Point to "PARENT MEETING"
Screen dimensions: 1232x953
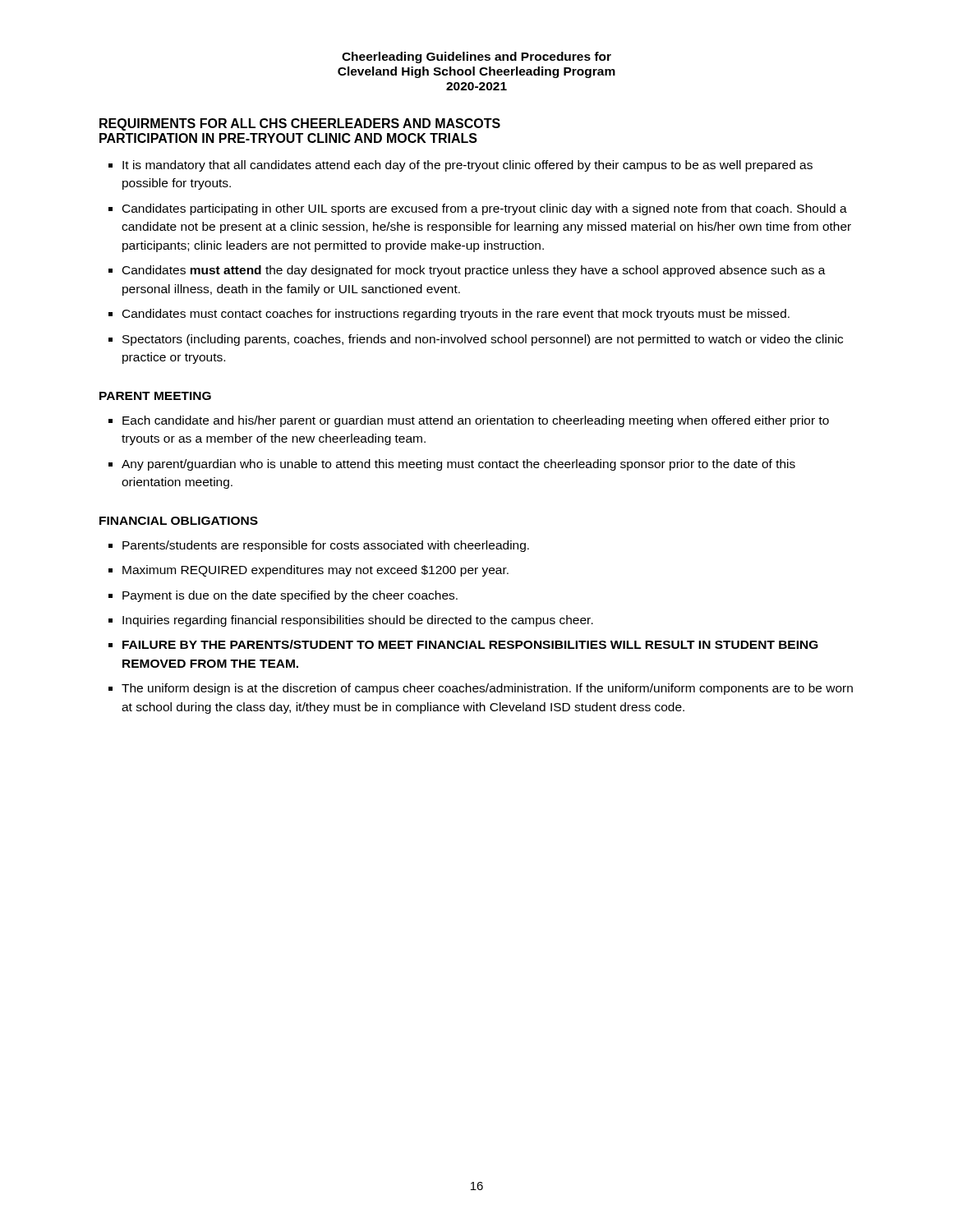pos(155,395)
